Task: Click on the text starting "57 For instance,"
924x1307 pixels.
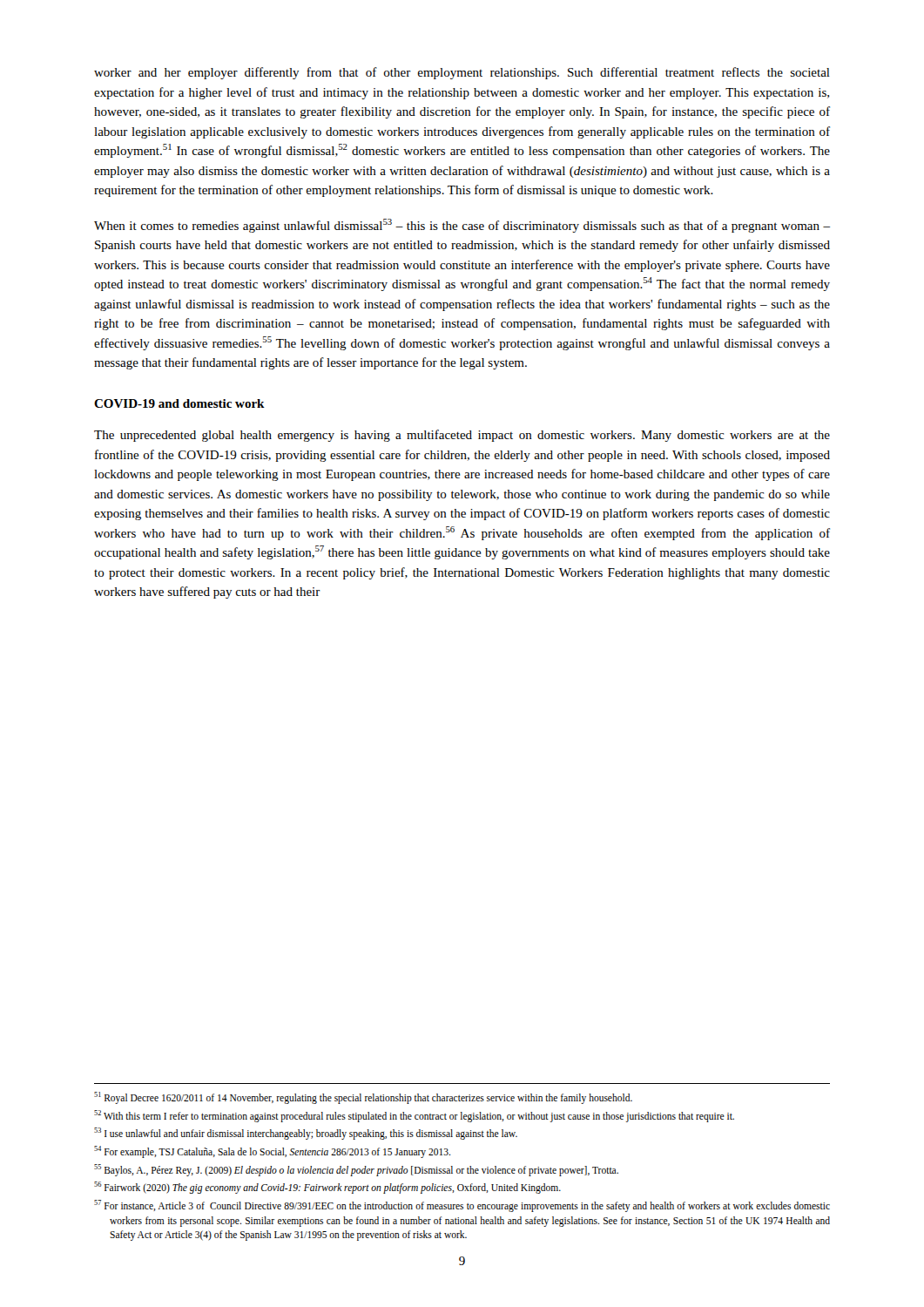Action: 462,1221
